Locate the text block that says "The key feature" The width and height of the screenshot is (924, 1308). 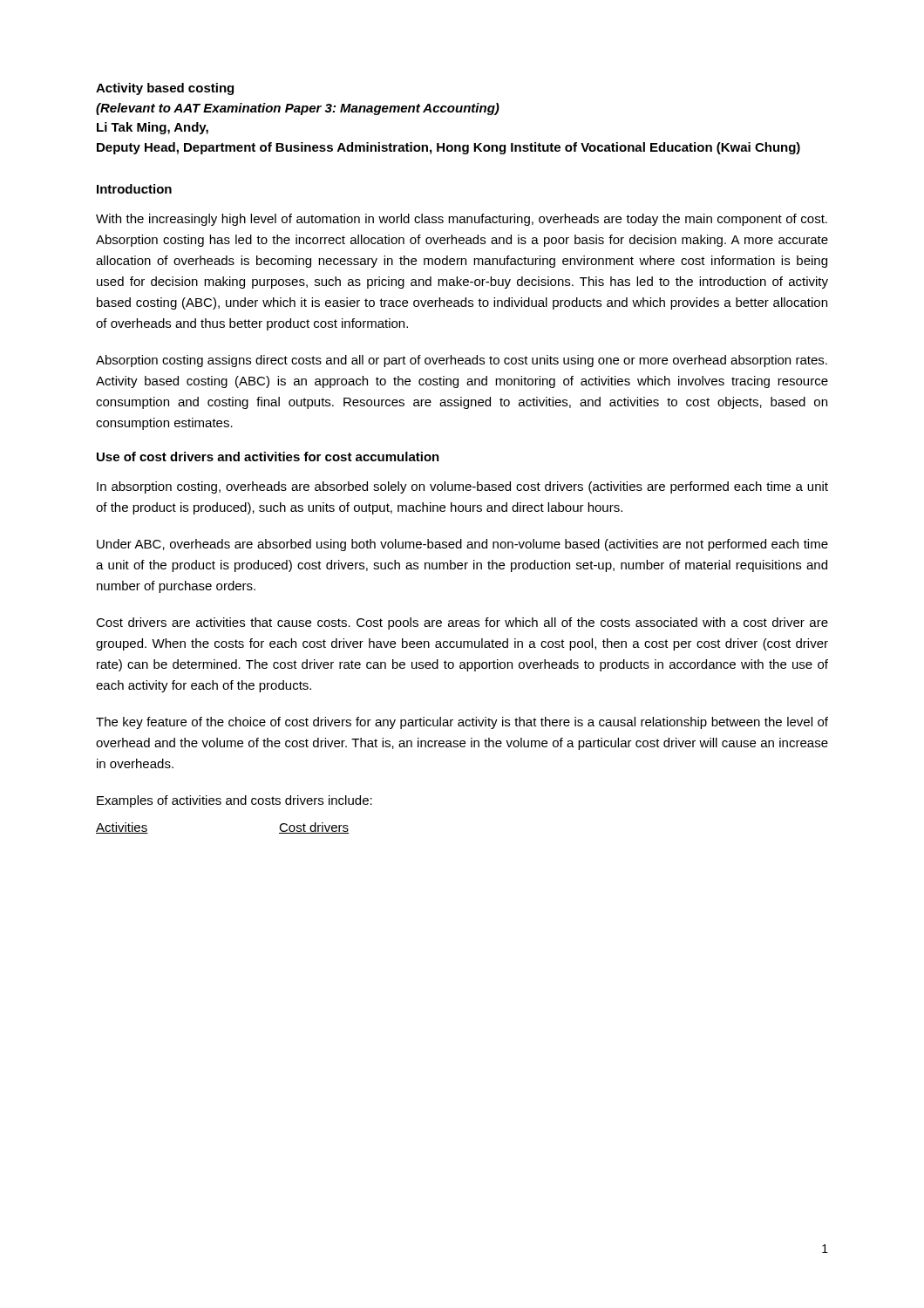coord(462,742)
